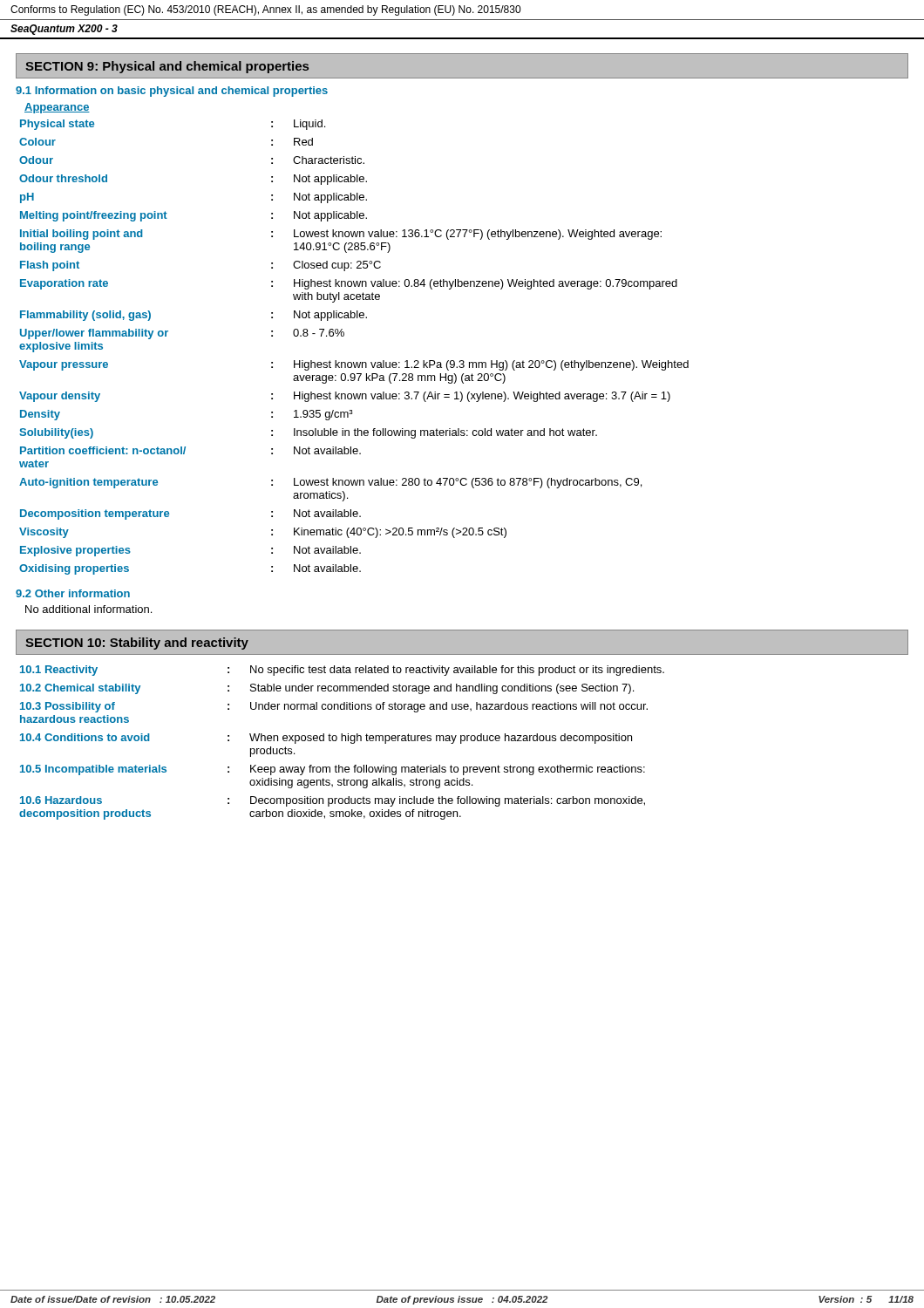Select the text starting "Upper/lower flammability orexplosive limits : 0.8 - 7.6%"
This screenshot has width=924, height=1308.
pyautogui.click(x=93, y=334)
